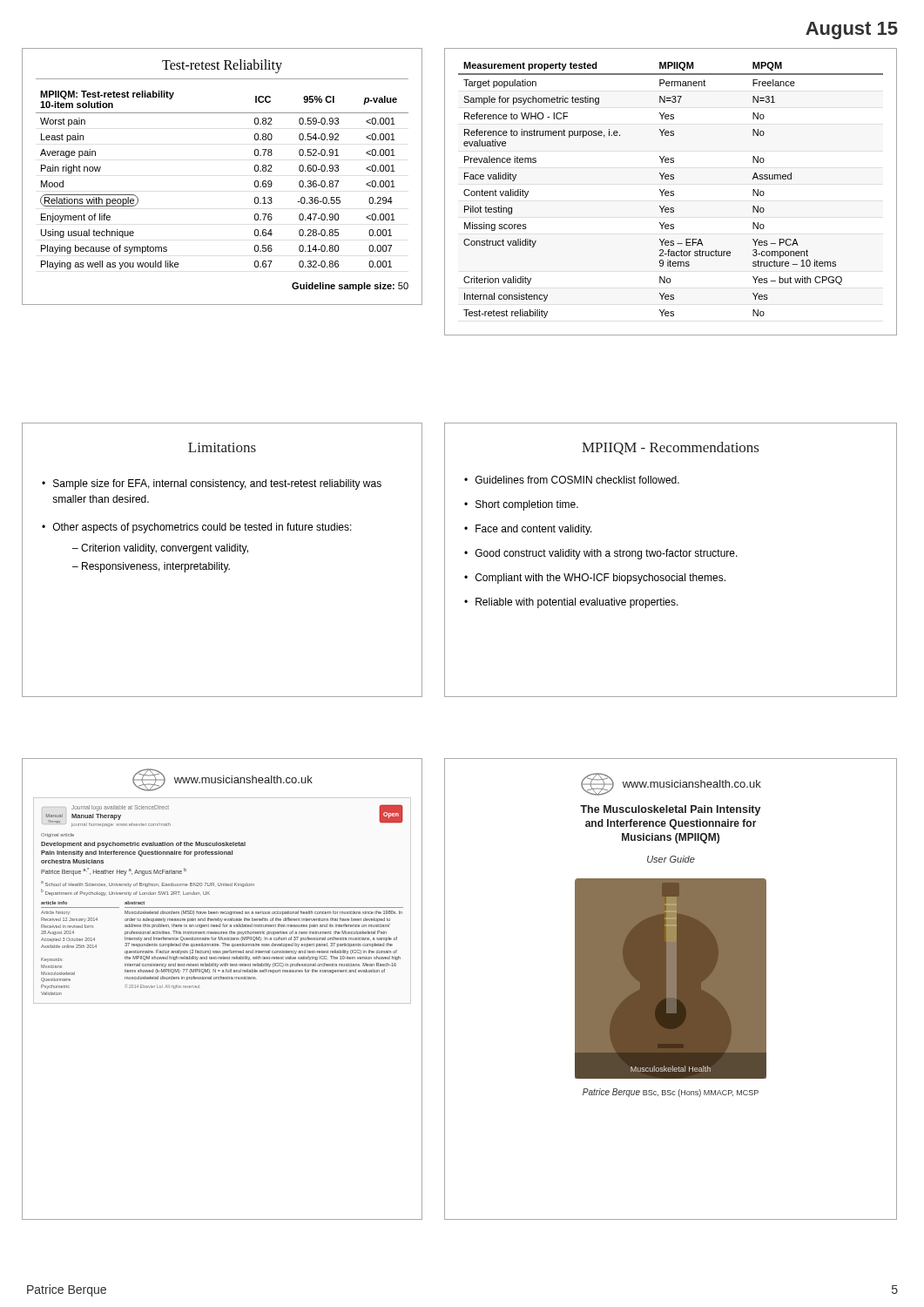Screen dimensions: 1307x924
Task: Locate the text "– Criterion validity, convergent validity,"
Action: pos(161,548)
